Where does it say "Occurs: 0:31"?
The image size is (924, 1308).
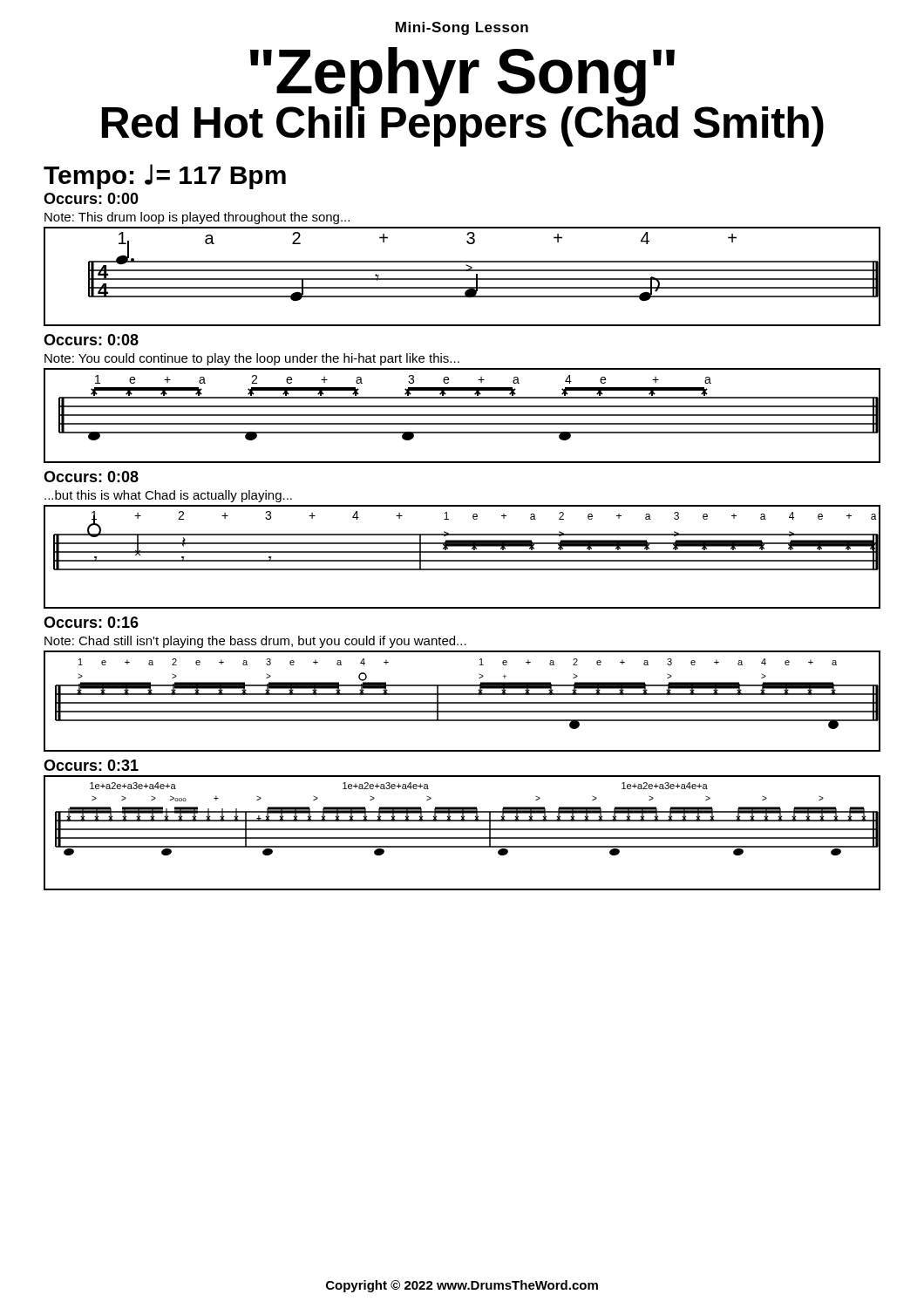pos(91,766)
